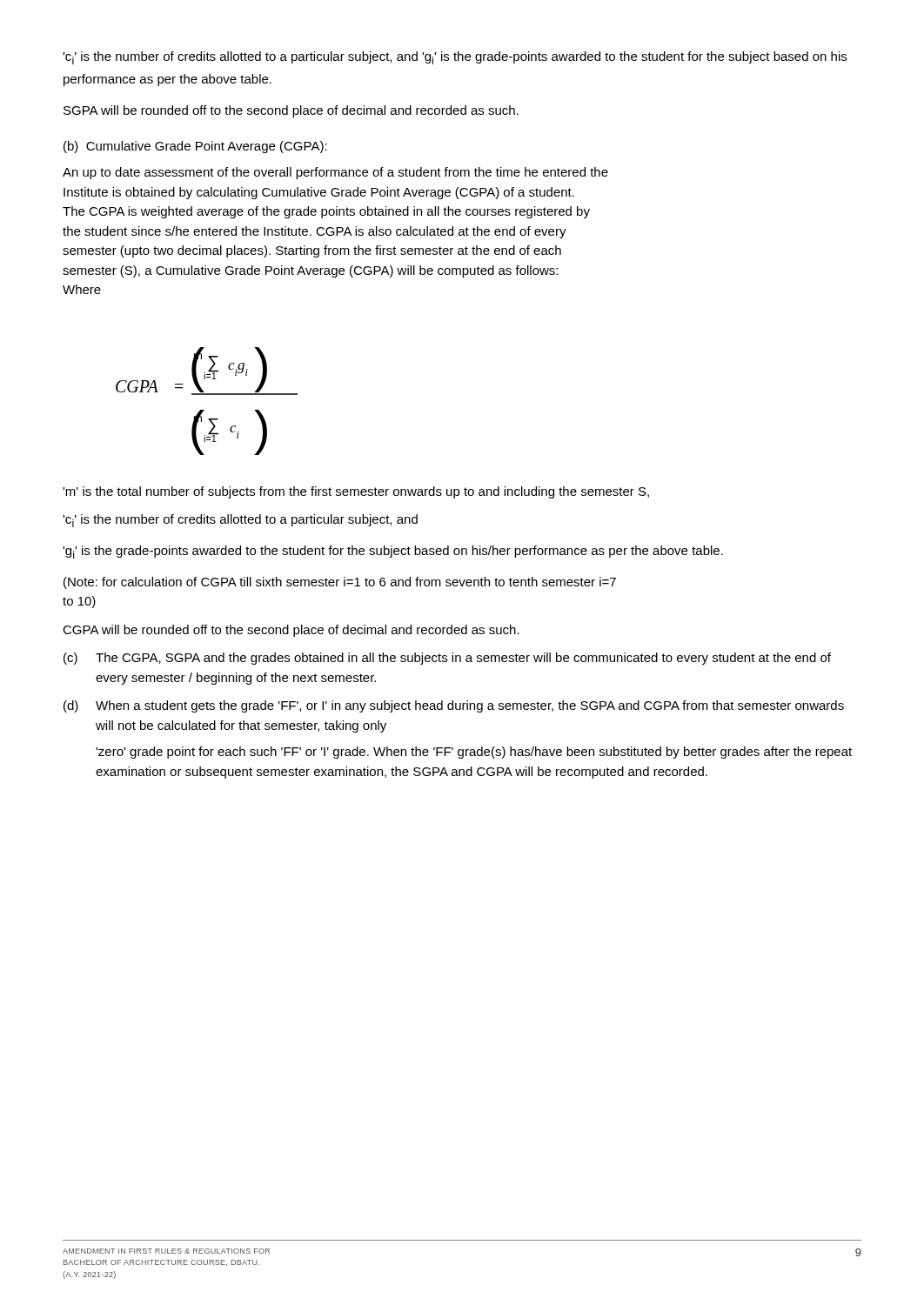Viewport: 924px width, 1305px height.
Task: Locate the text block with the text "(Note: for calculation of CGPA"
Action: click(462, 592)
